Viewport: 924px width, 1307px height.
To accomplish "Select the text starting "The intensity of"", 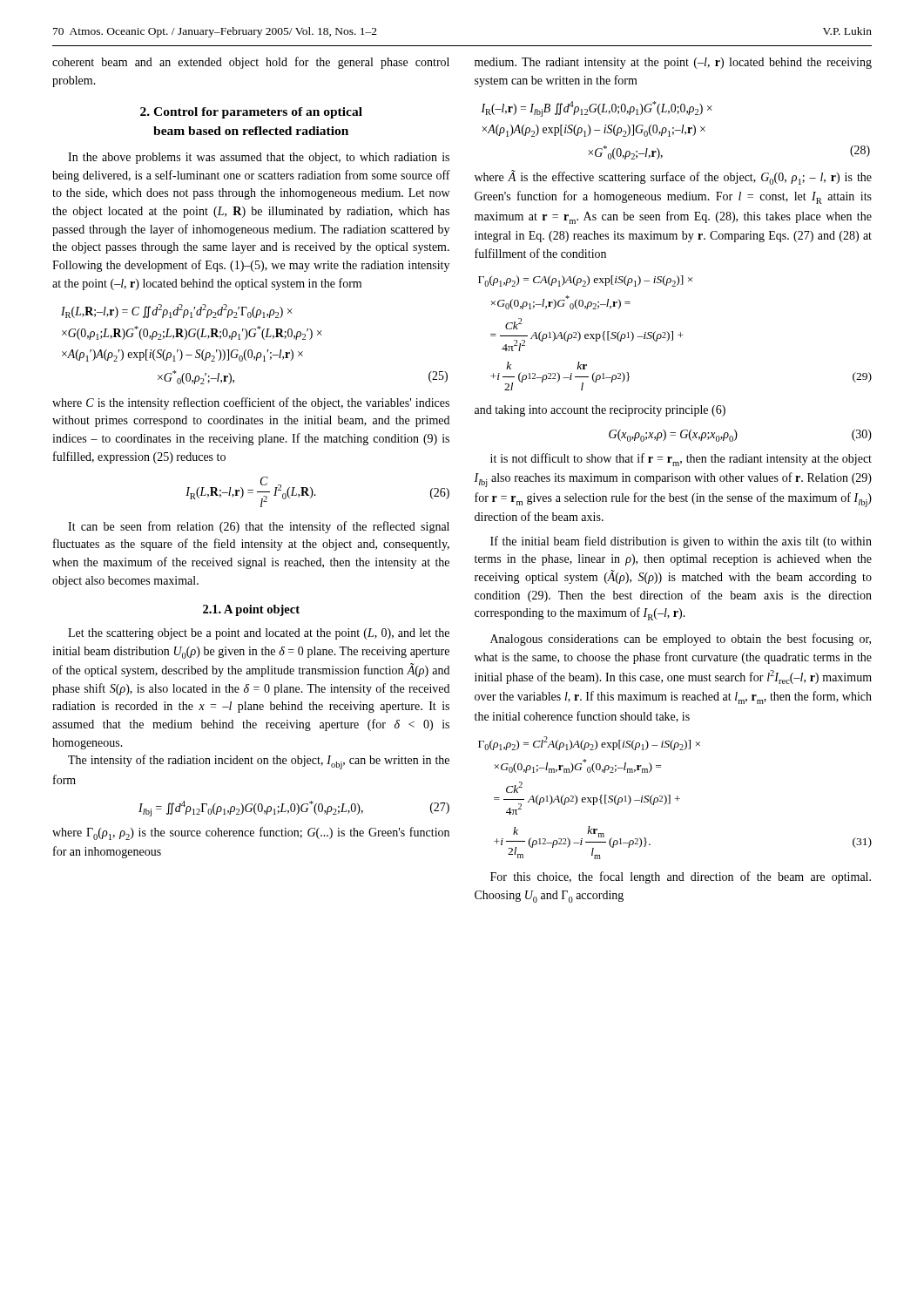I will point(251,770).
